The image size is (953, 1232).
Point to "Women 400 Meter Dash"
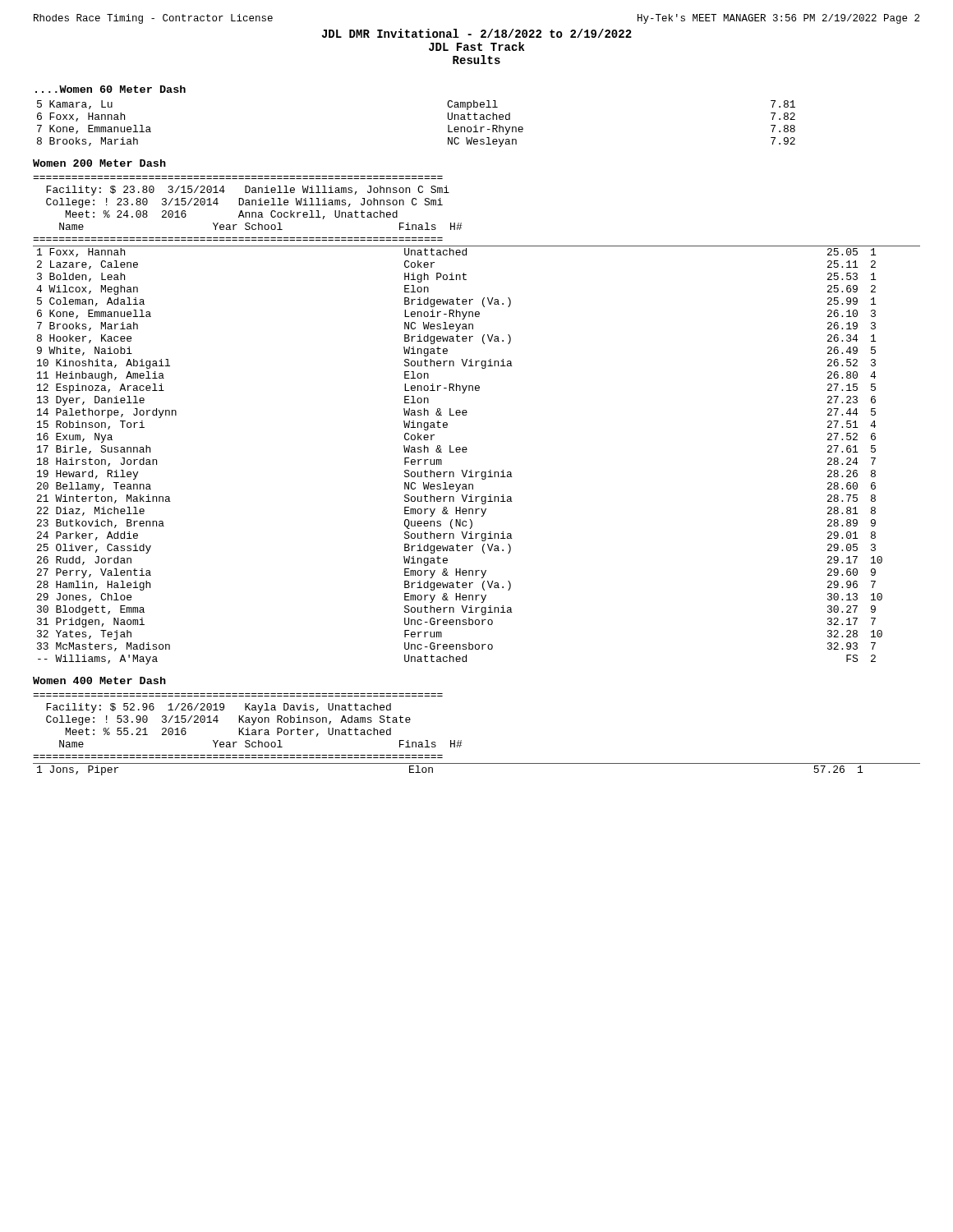(x=99, y=681)
